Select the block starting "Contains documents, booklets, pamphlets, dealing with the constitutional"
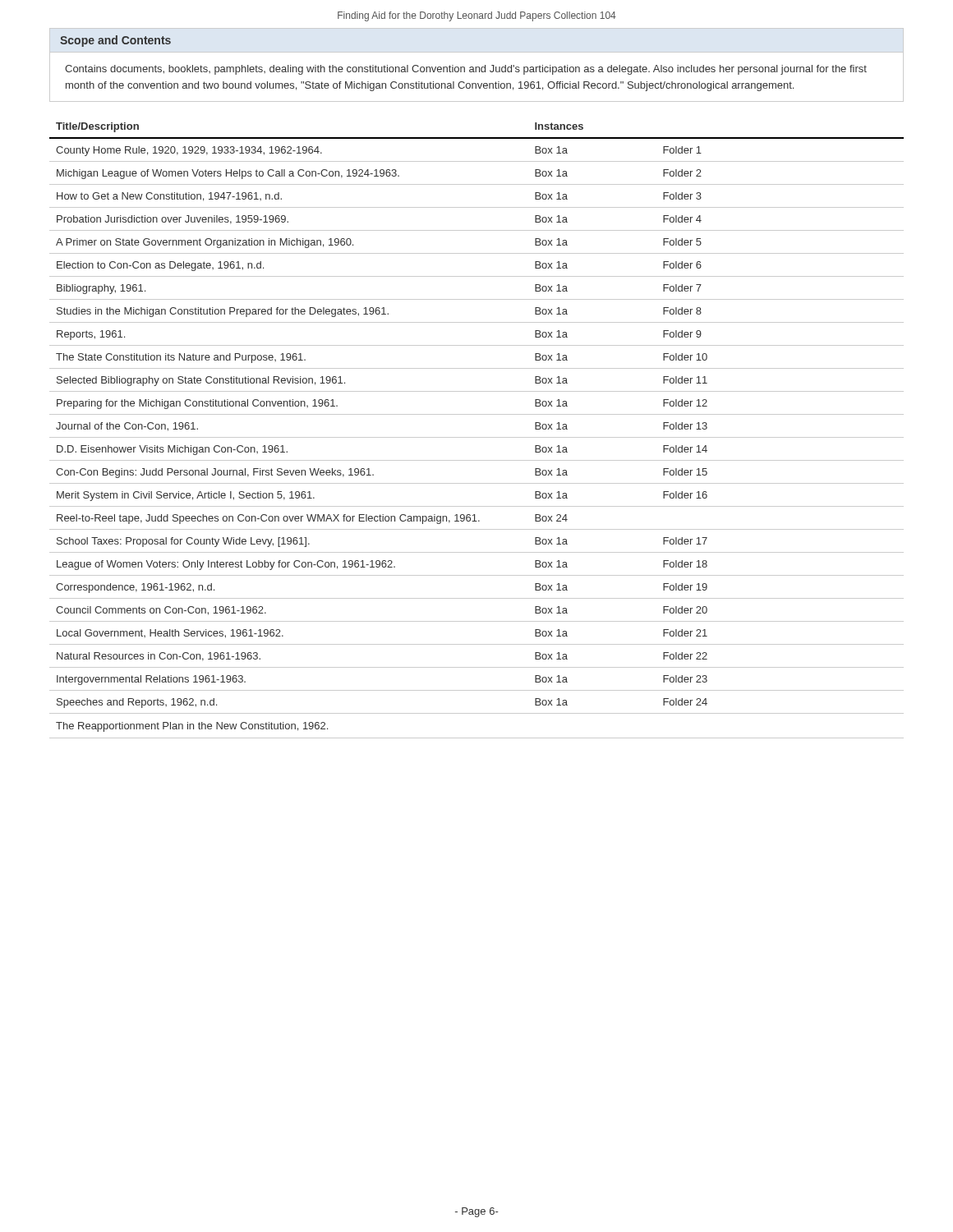 [x=466, y=77]
